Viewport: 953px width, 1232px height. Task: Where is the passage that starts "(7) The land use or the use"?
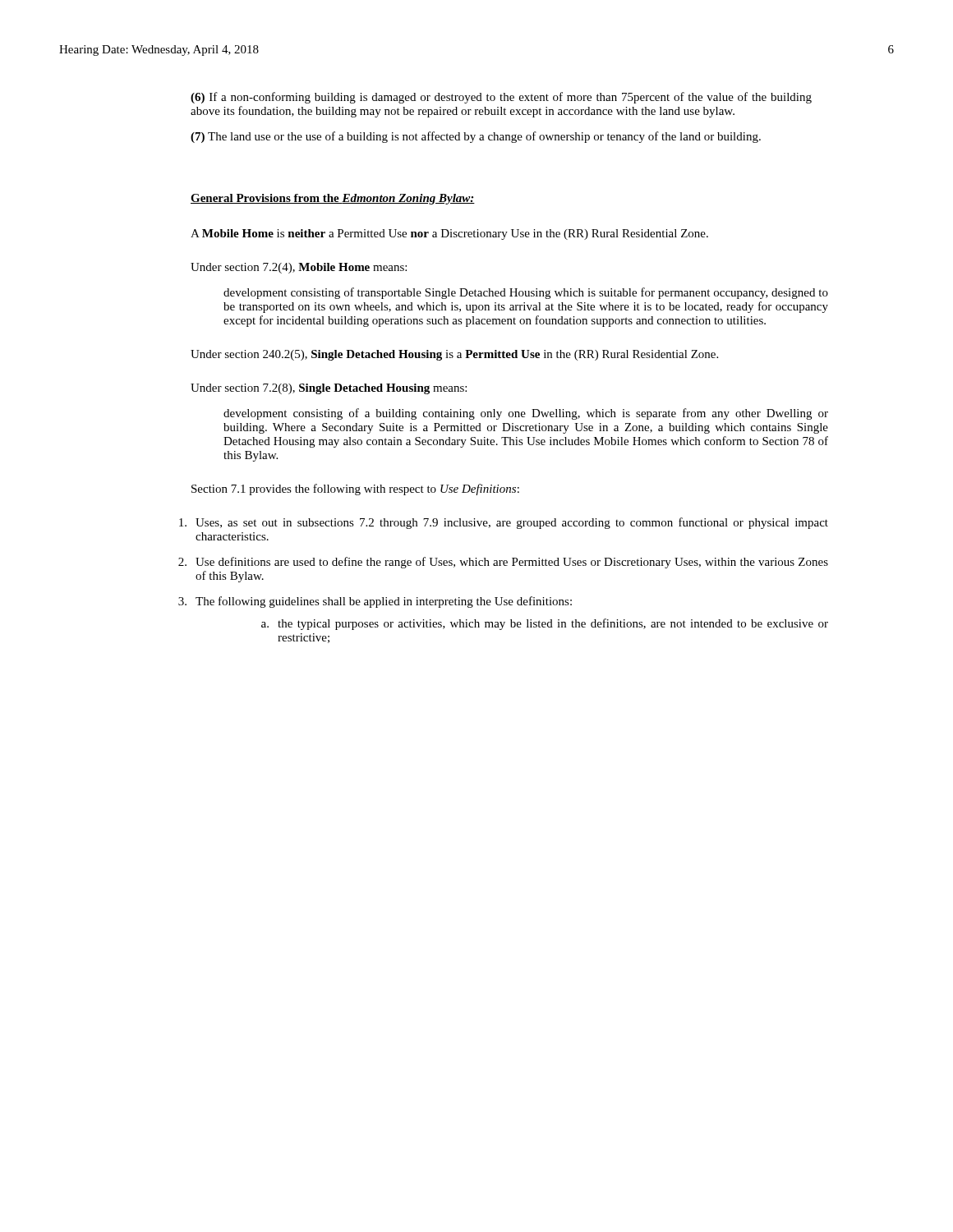(476, 136)
